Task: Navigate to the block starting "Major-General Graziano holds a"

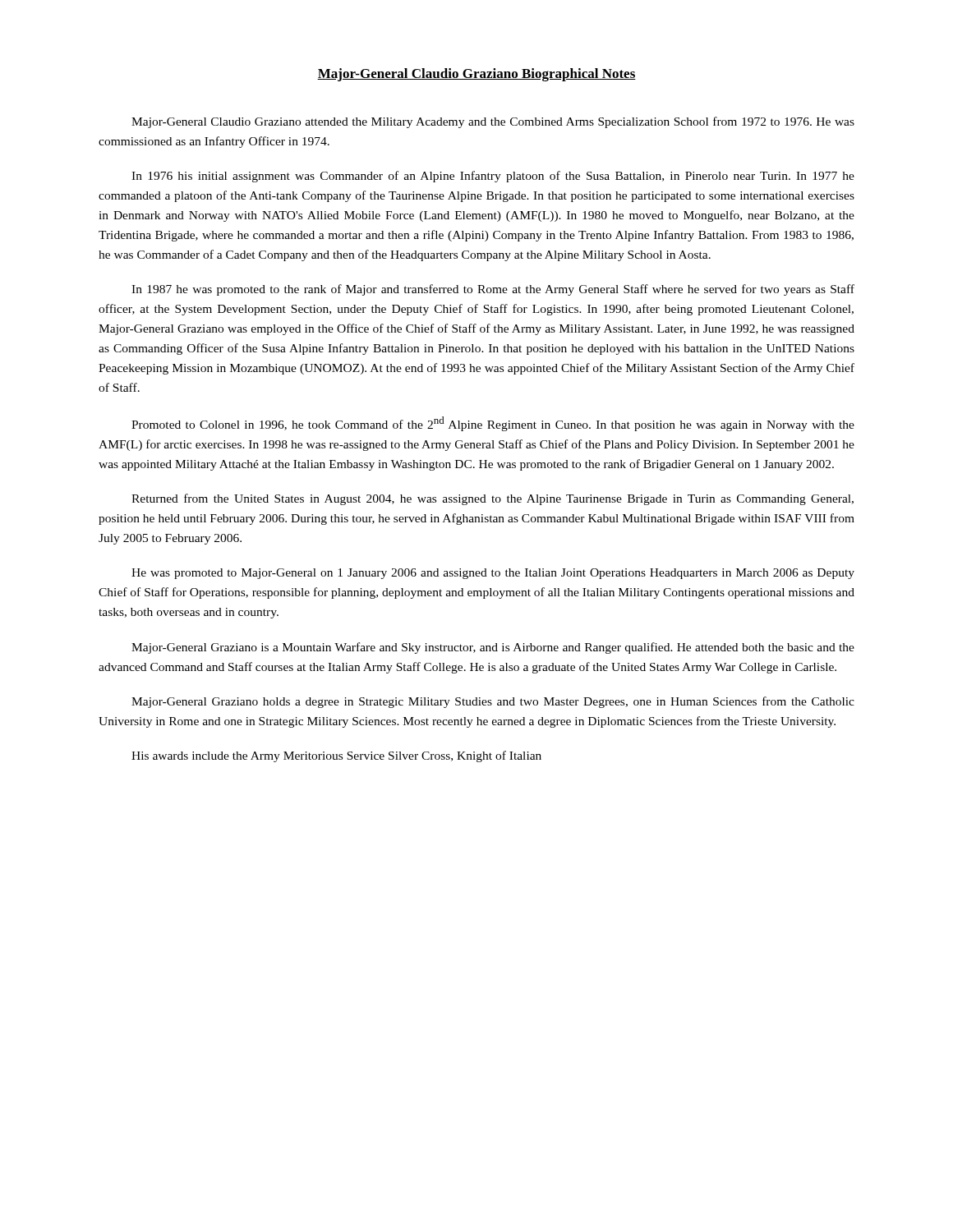Action: 476,710
